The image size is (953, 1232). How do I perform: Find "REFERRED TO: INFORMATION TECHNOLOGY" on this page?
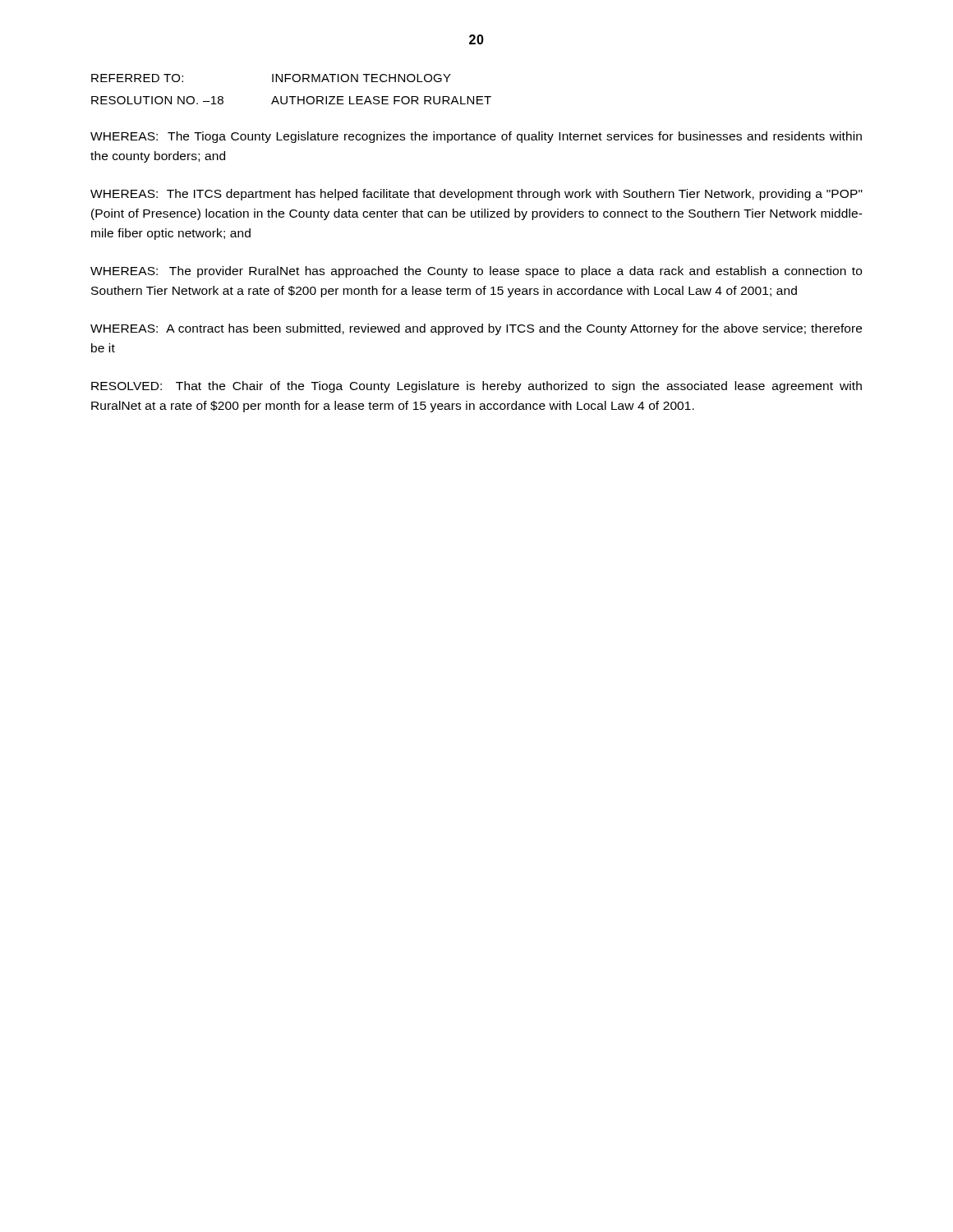pos(271,78)
